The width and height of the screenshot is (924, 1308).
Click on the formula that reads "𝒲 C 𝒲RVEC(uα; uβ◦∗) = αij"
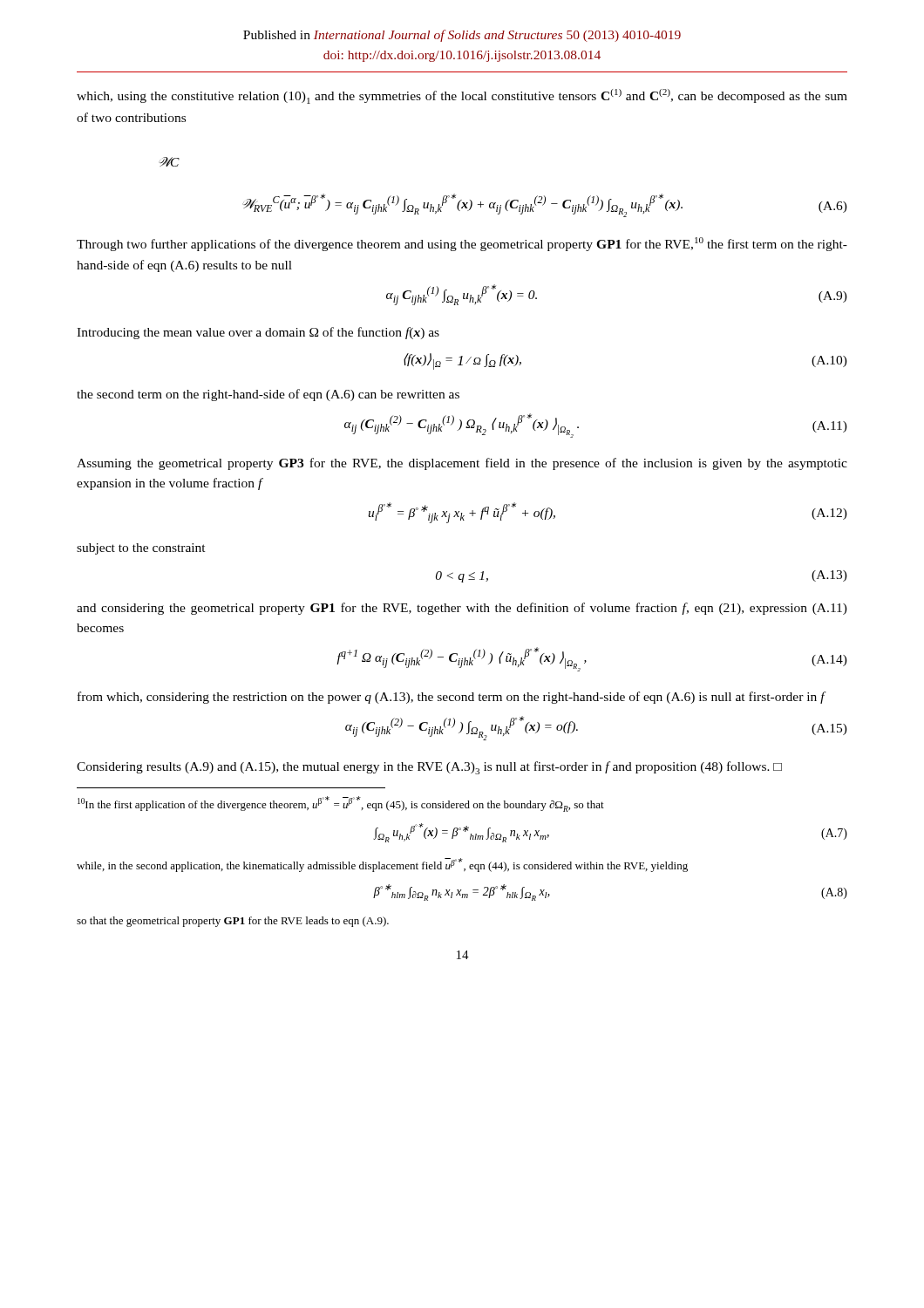169,162
